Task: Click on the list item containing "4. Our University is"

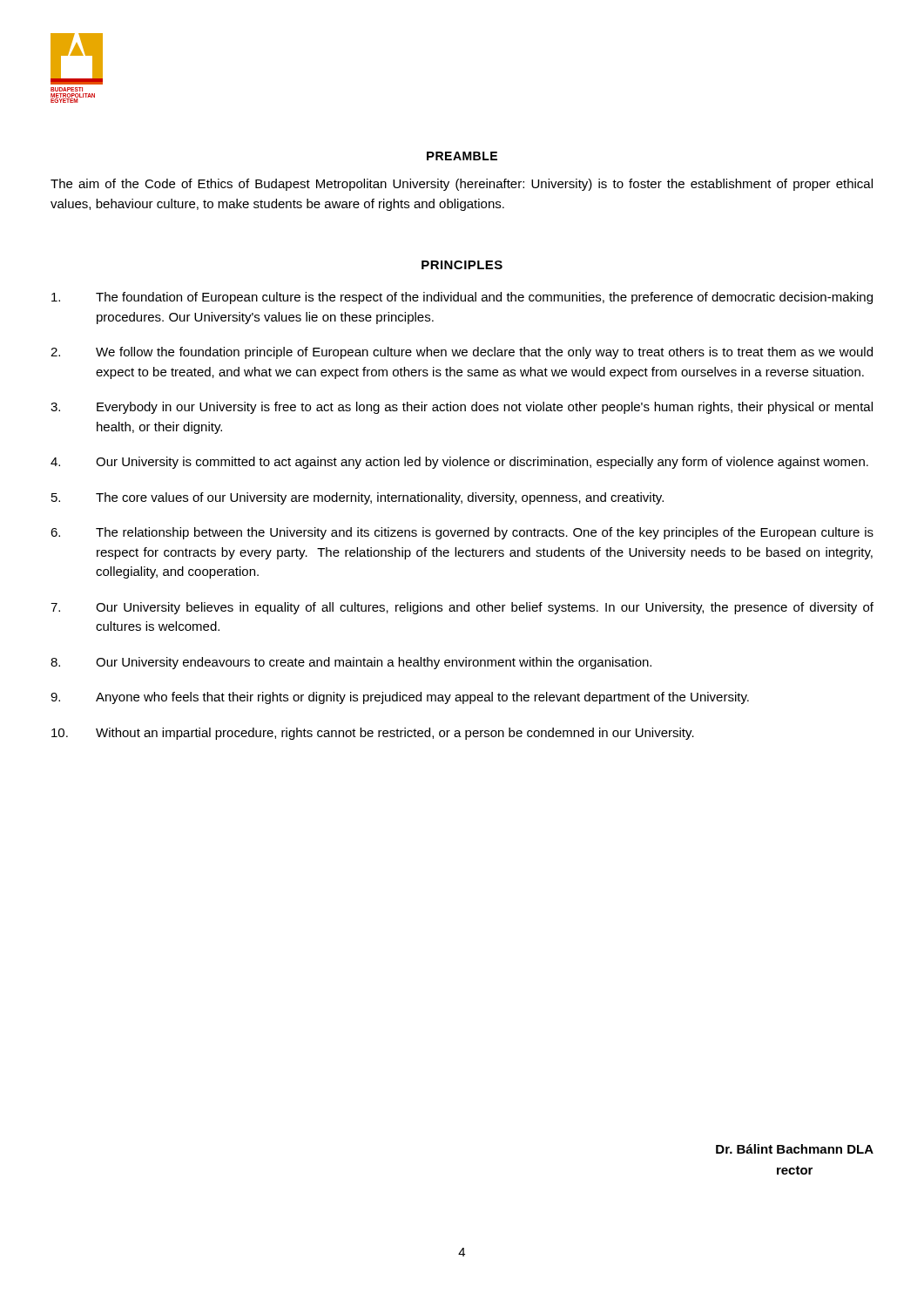Action: pos(462,462)
